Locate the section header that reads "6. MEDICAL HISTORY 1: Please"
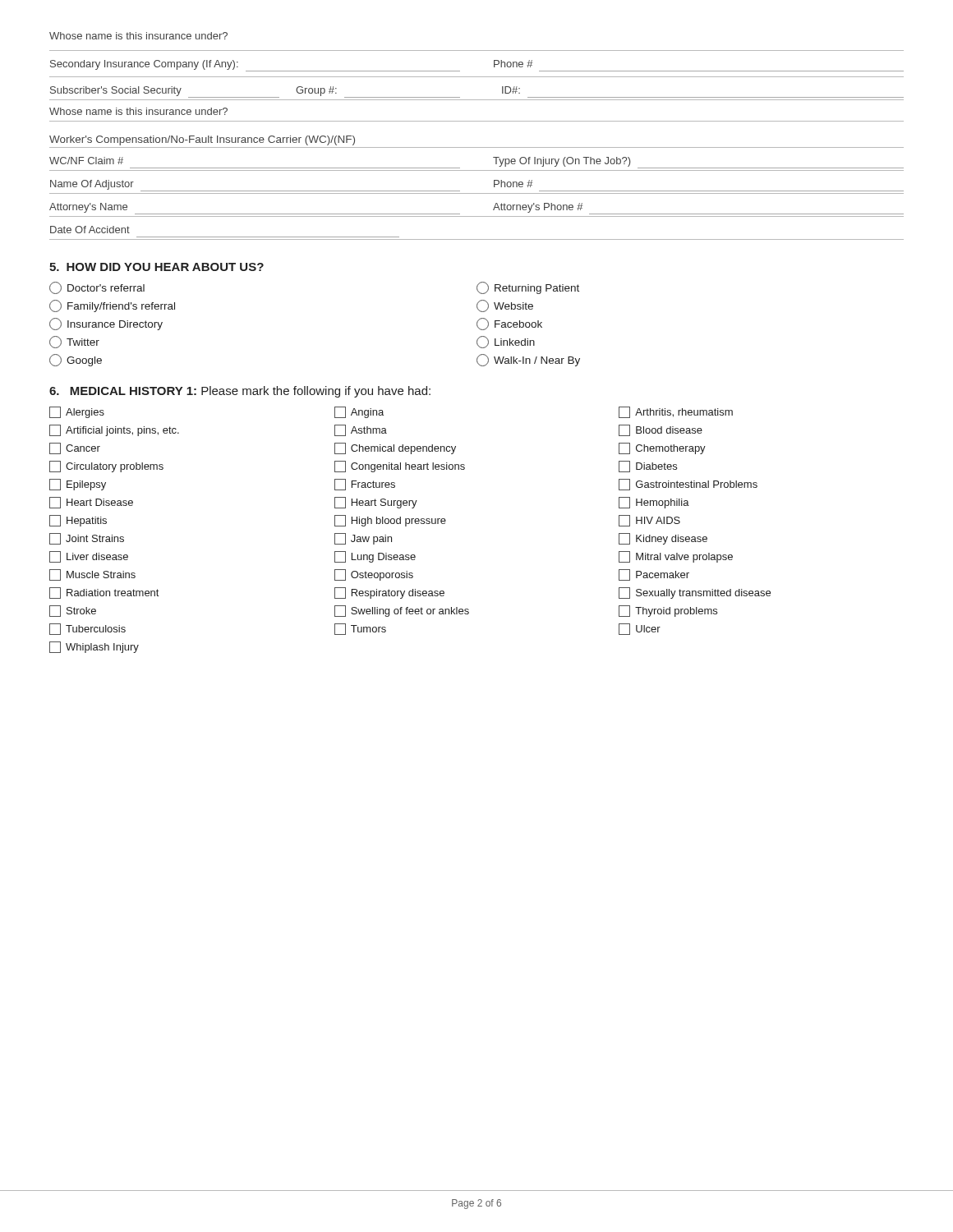The image size is (953, 1232). 240,391
